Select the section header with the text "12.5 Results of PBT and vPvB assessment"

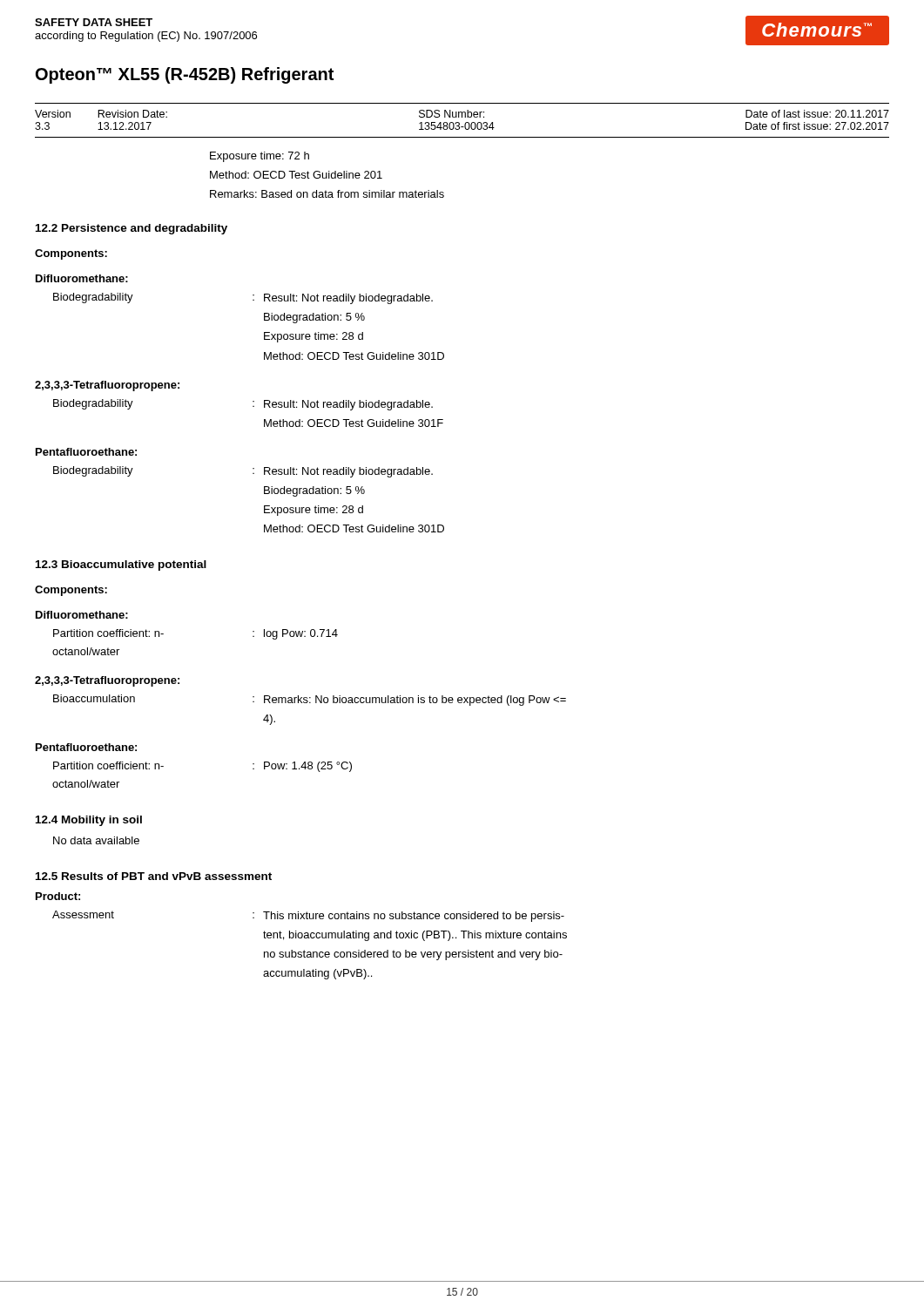click(x=153, y=876)
